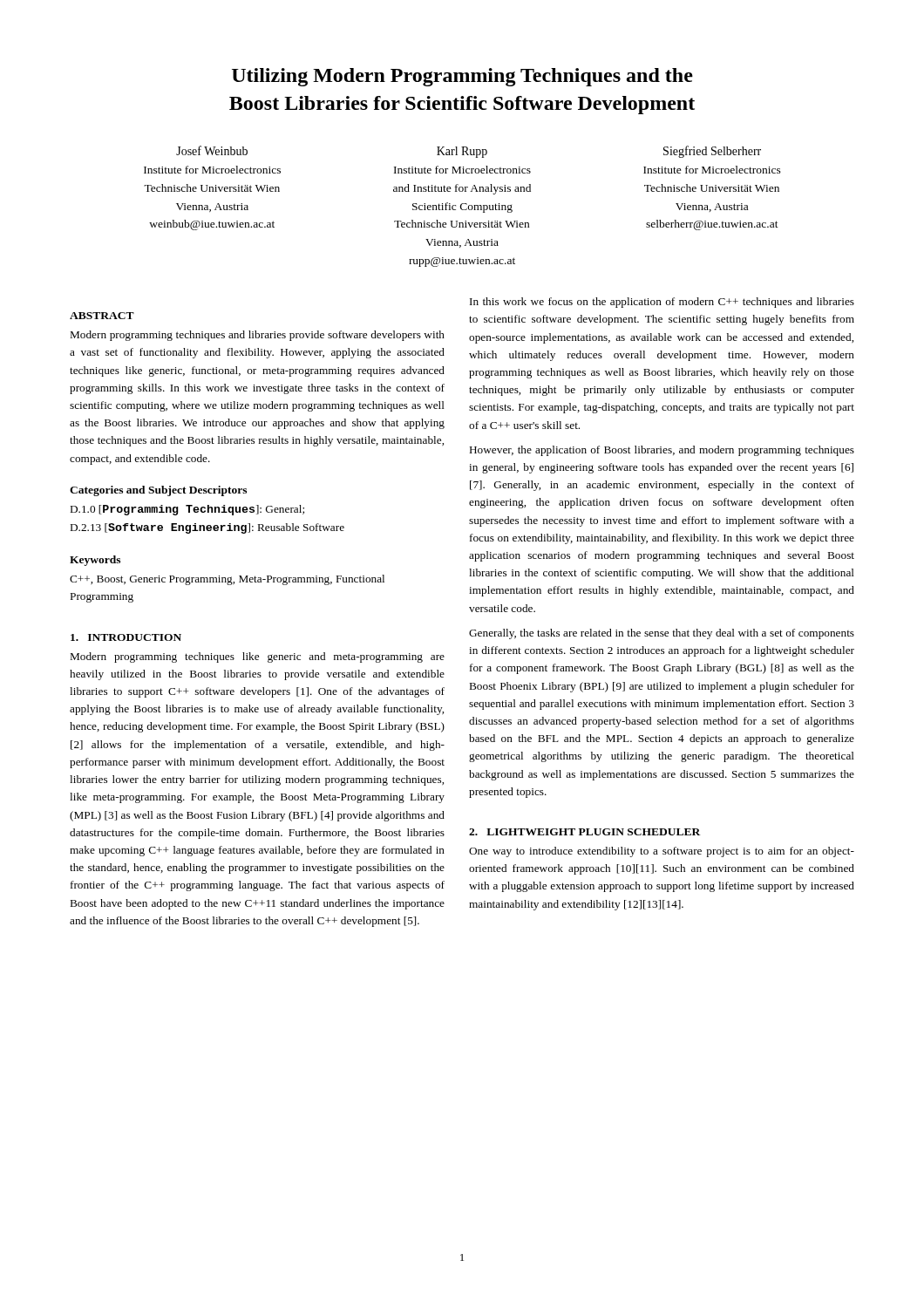Viewport: 924px width, 1308px height.
Task: Navigate to the element starting "Siegfried Selberherr Institute"
Action: point(712,188)
